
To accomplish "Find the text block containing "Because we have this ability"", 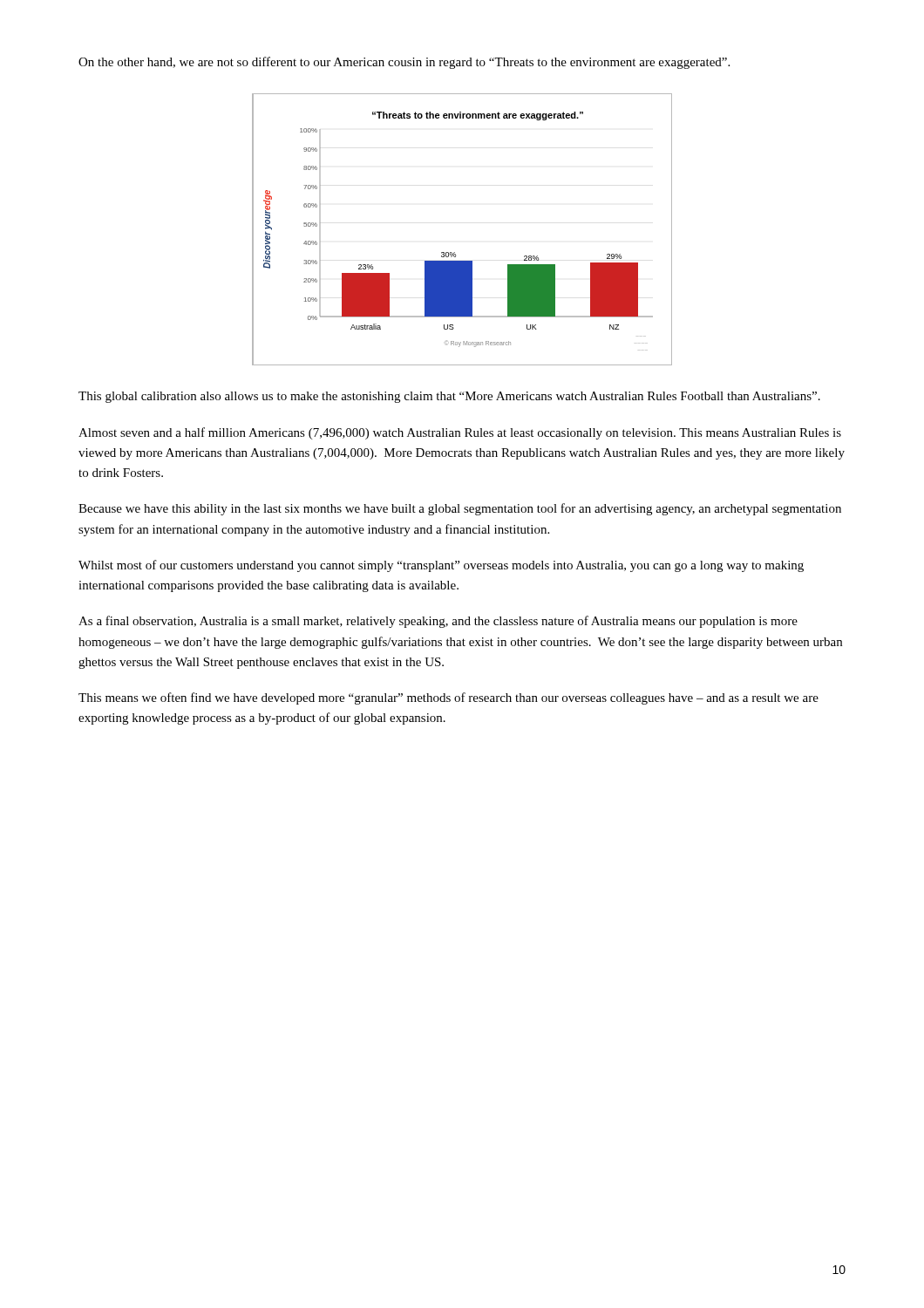I will click(460, 519).
